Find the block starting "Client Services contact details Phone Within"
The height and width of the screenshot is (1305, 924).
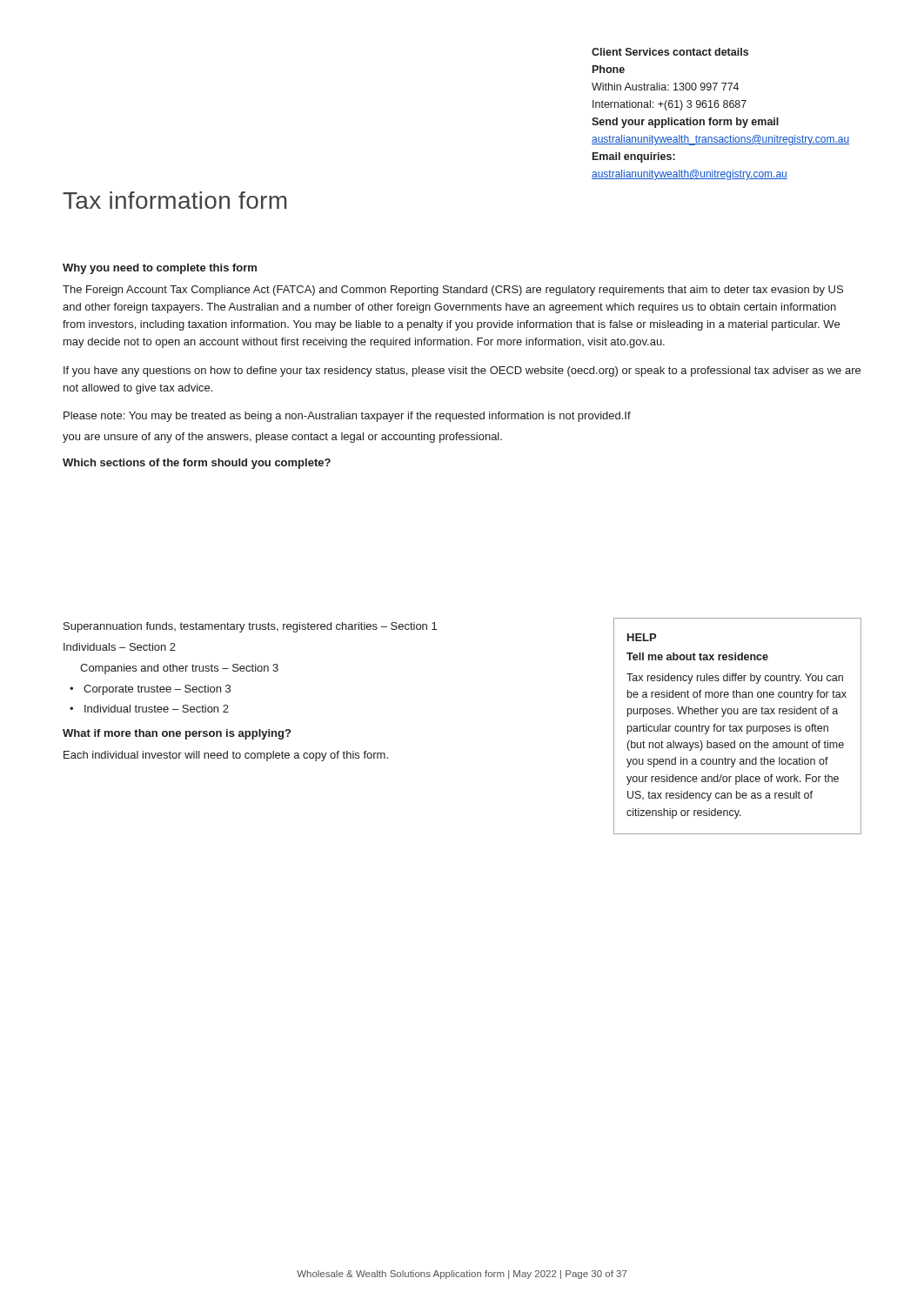tap(720, 113)
